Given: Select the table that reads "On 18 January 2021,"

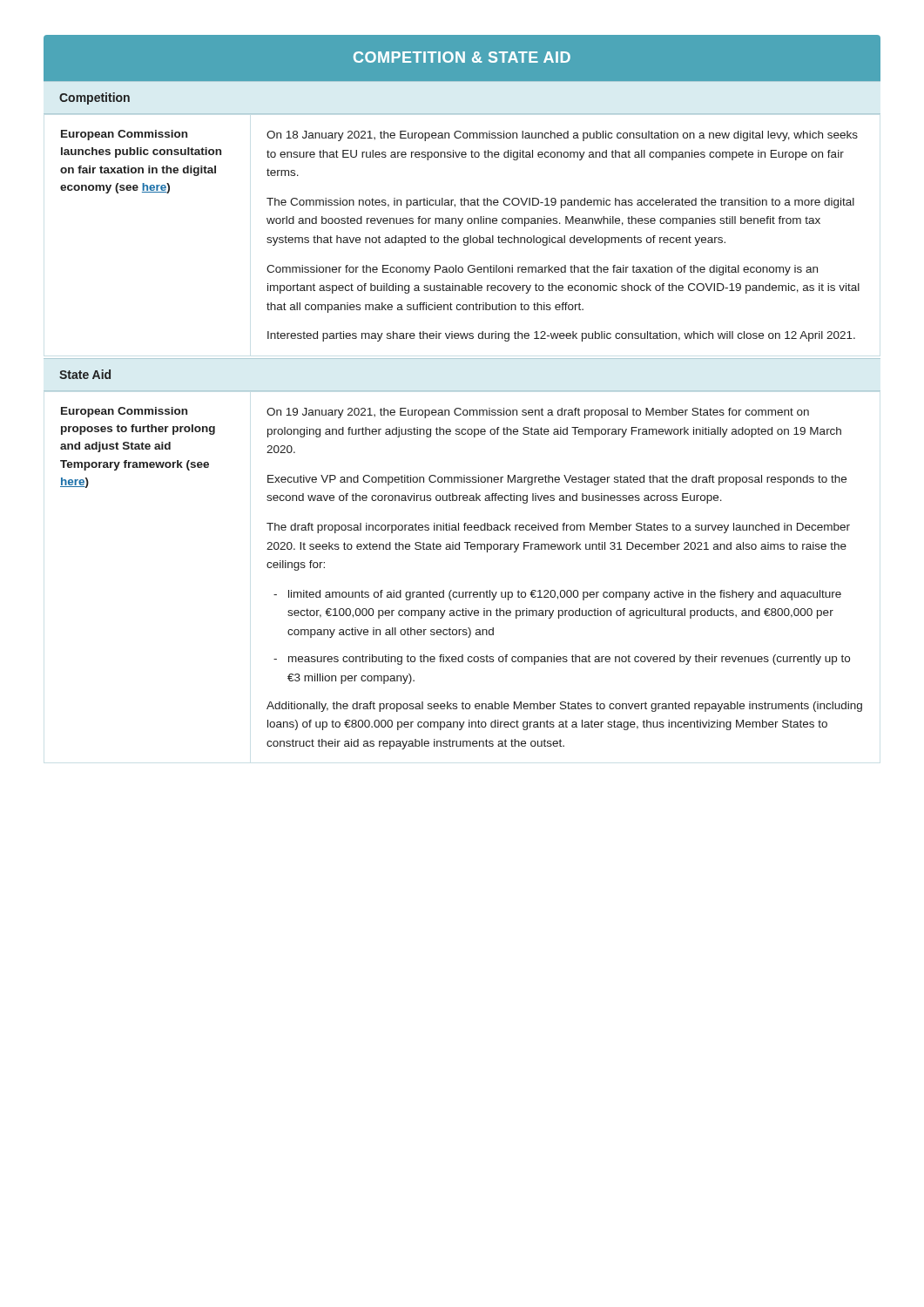Looking at the screenshot, I should [462, 235].
